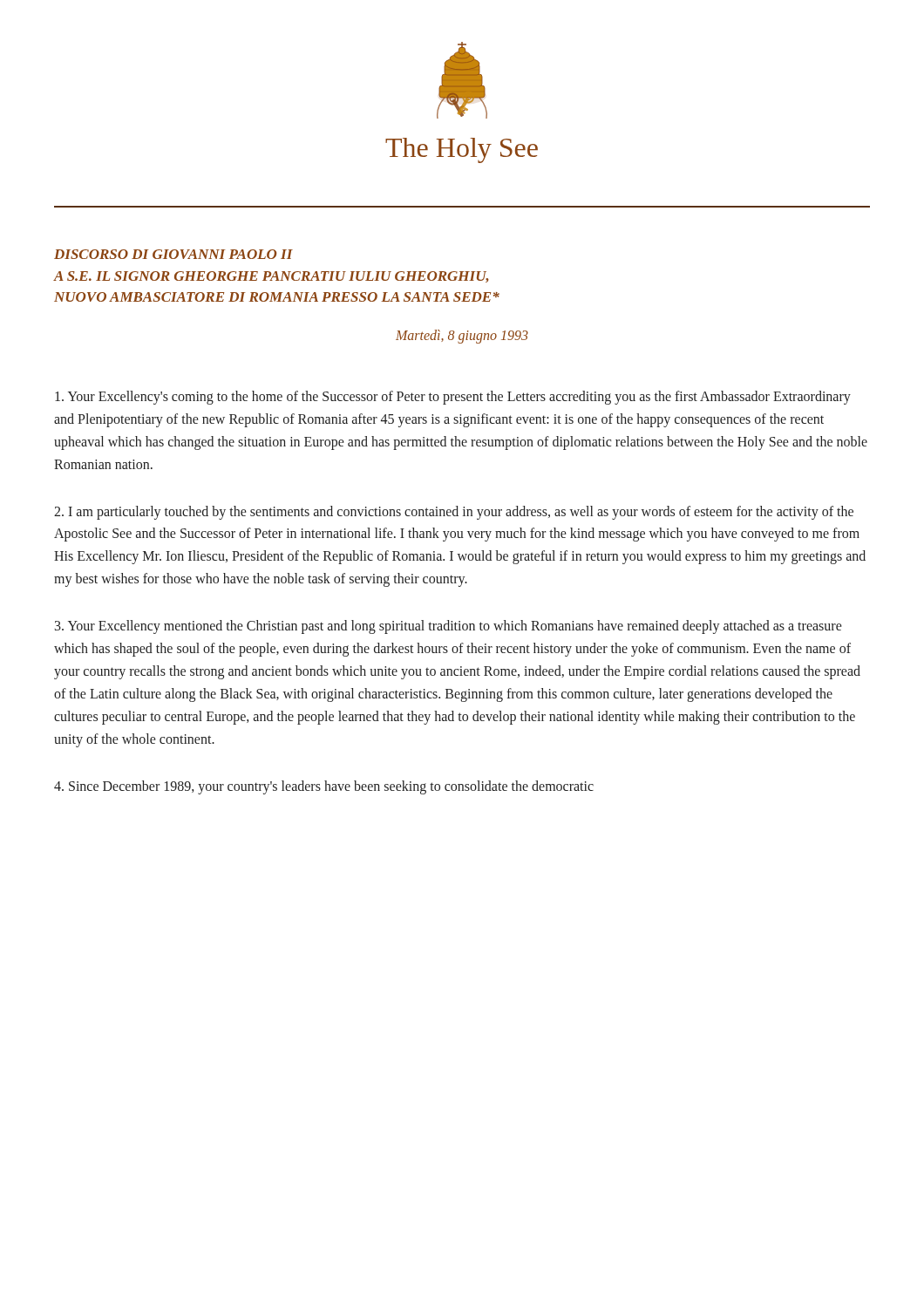Viewport: 924px width, 1308px height.
Task: Click on the text block that says "I am particularly touched"
Action: 462,545
